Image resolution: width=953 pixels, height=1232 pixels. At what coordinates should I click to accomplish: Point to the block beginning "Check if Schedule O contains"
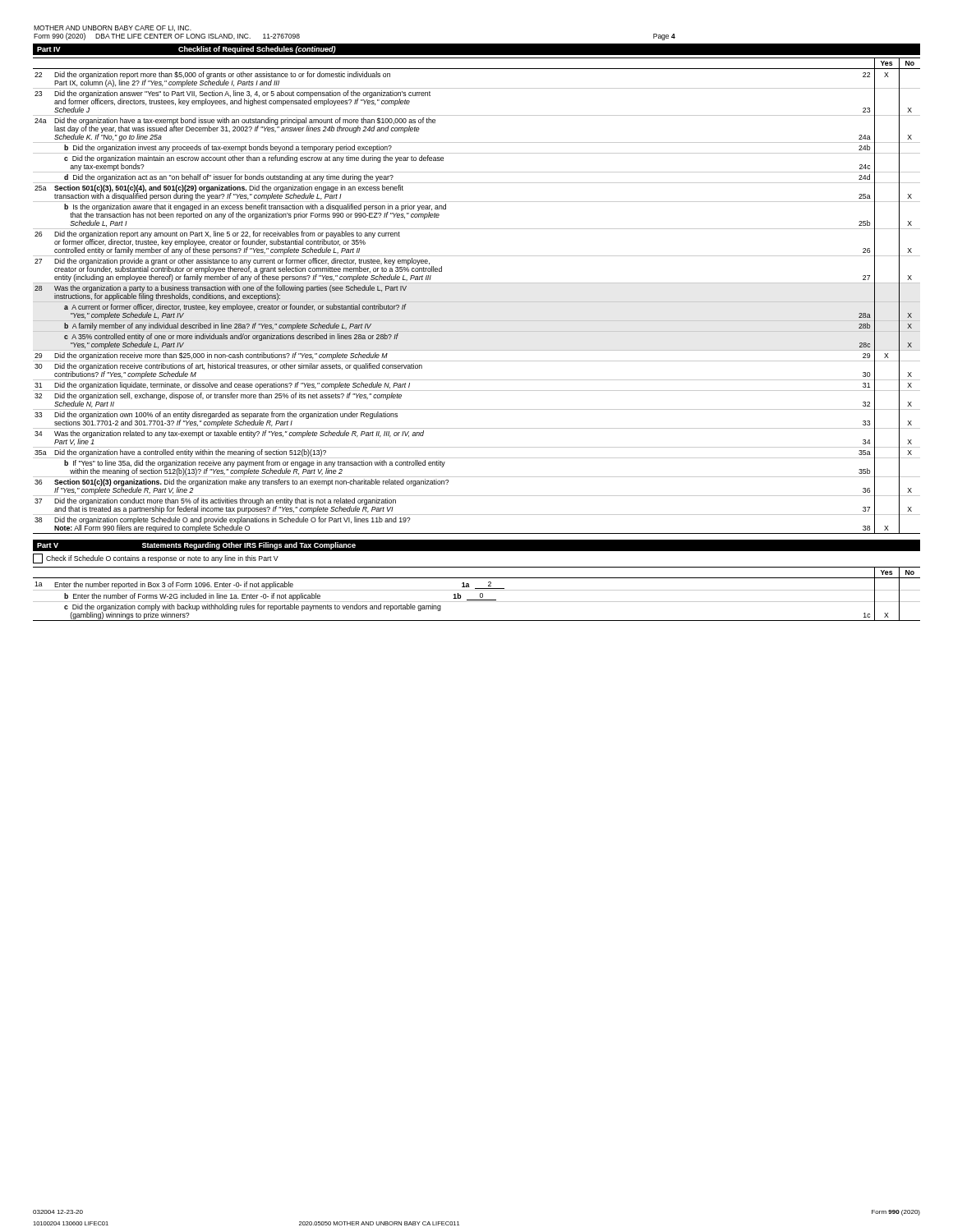[155, 558]
